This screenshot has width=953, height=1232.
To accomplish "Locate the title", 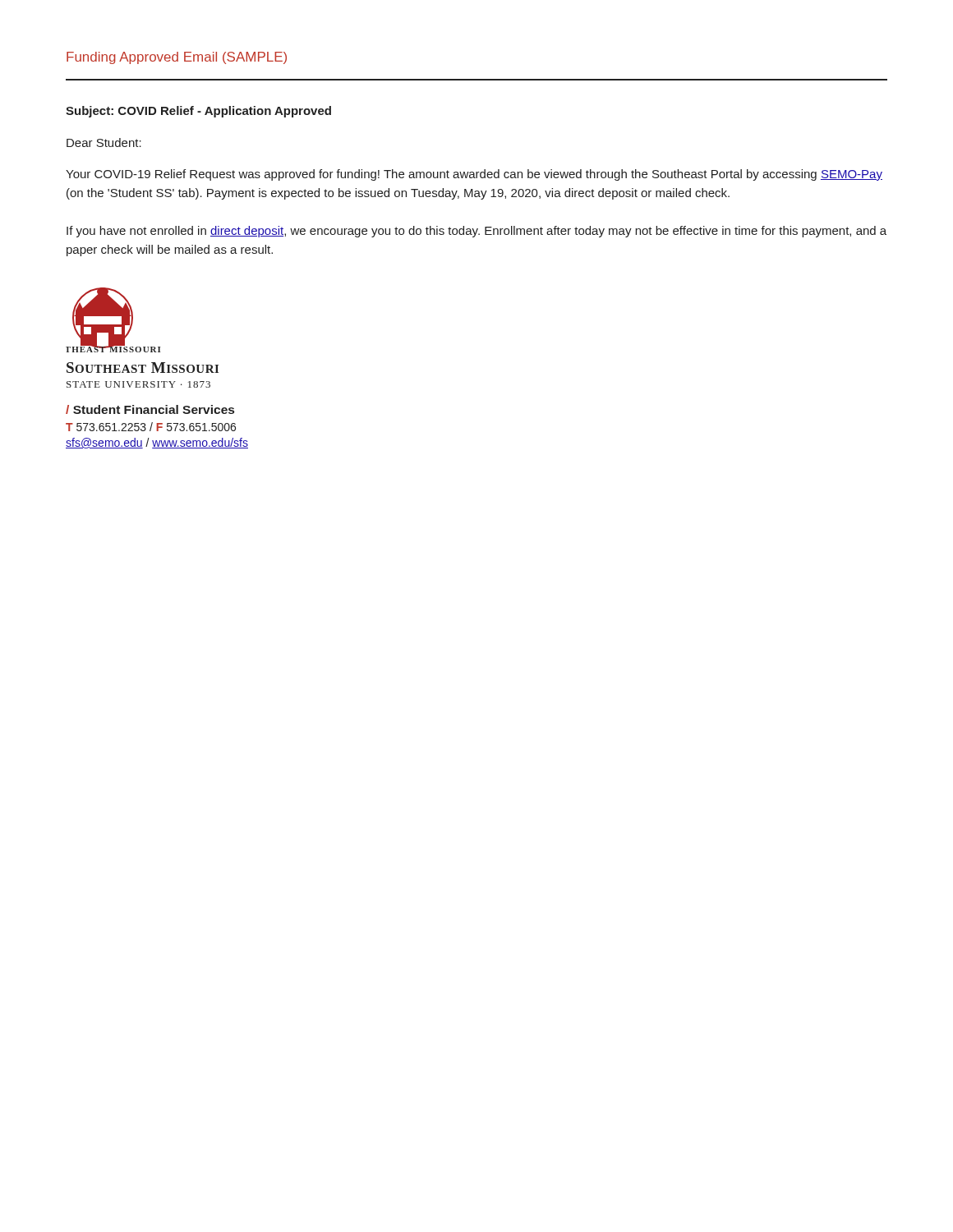I will point(476,57).
